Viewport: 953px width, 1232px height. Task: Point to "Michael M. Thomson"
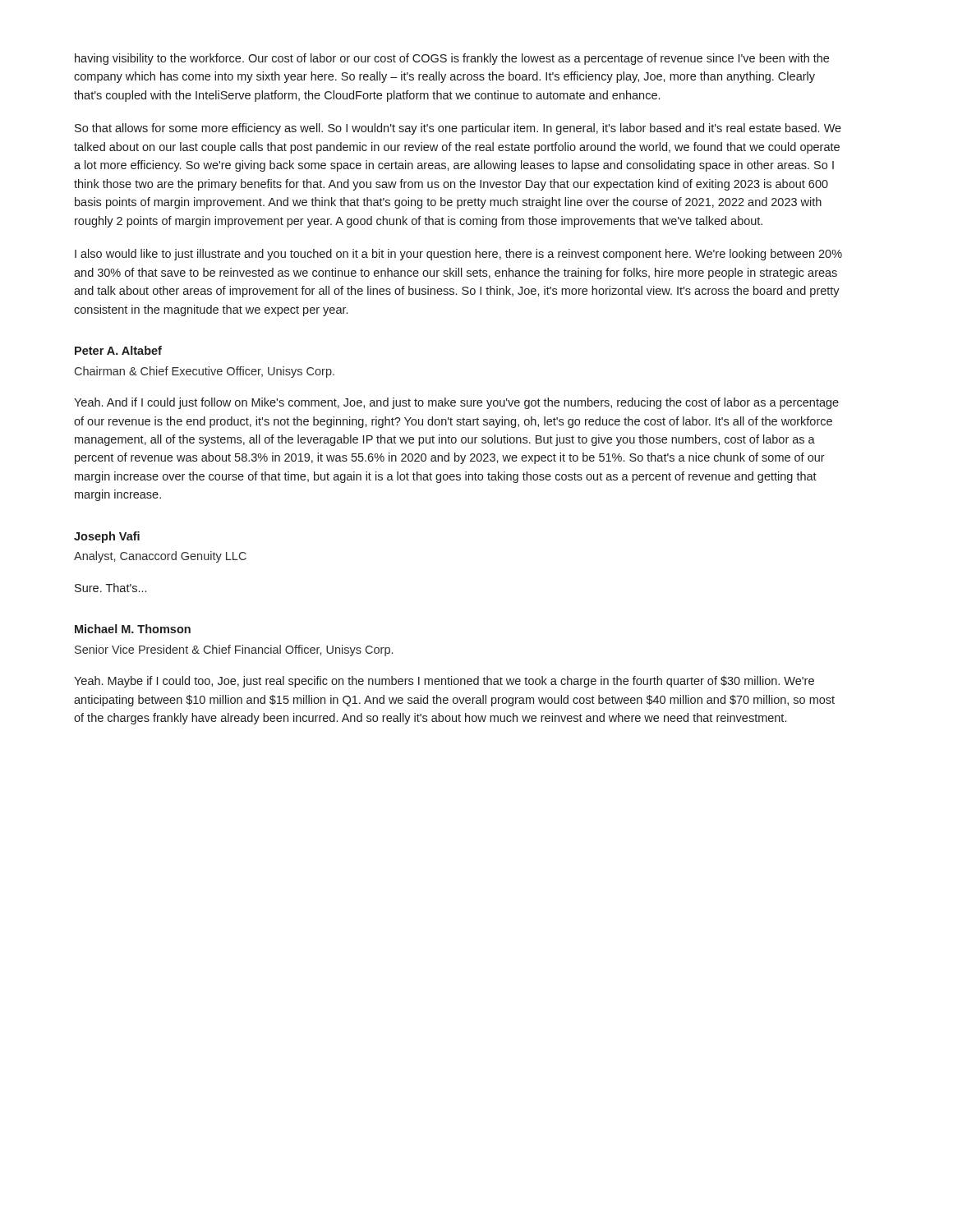click(133, 629)
